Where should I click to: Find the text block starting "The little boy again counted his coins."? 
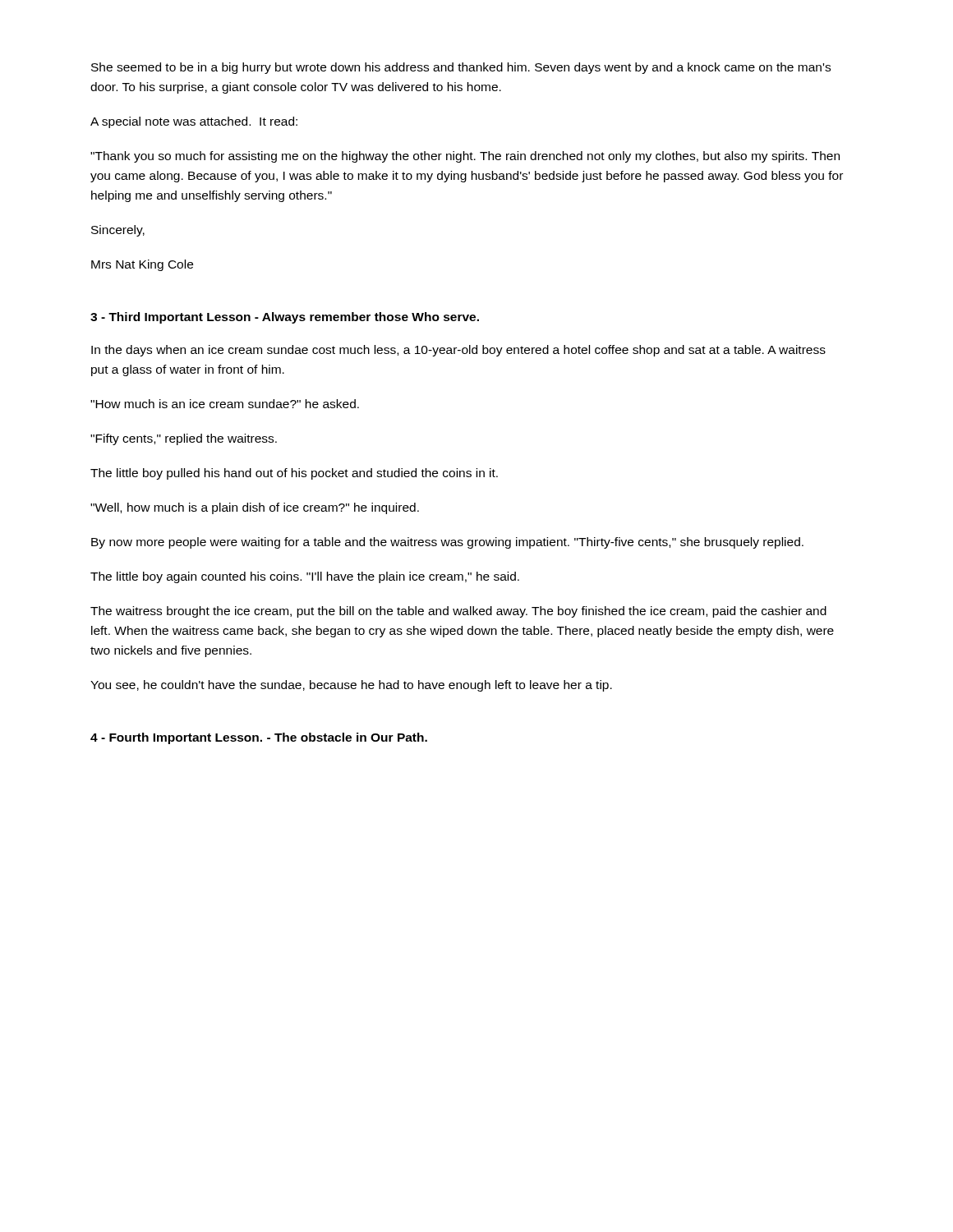[305, 576]
